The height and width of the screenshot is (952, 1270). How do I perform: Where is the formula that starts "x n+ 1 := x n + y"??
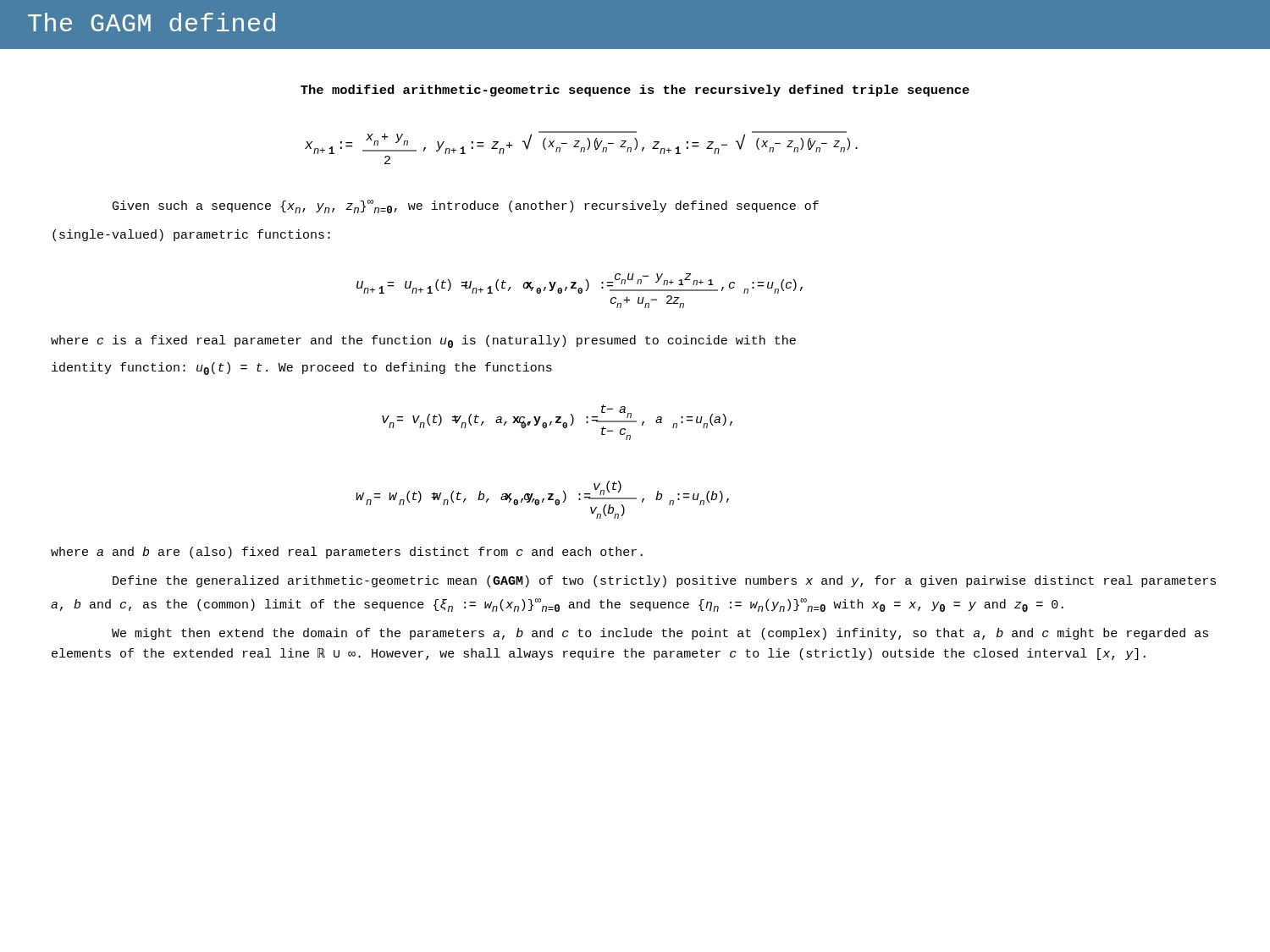635,146
